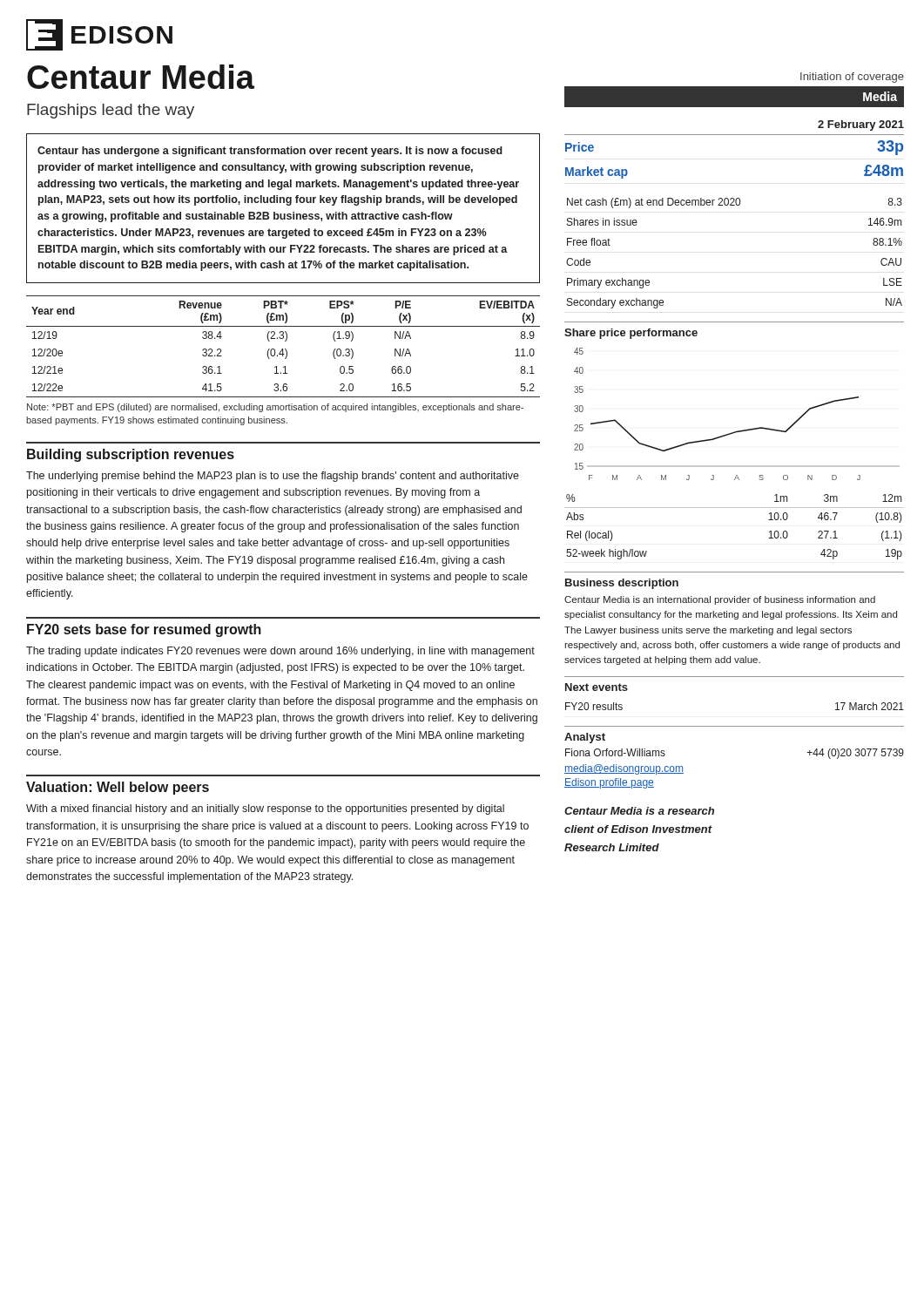
Task: Locate the block of text that opens with "Note: *PBT and EPS (diluted) are normalised, excluding"
Action: click(275, 414)
